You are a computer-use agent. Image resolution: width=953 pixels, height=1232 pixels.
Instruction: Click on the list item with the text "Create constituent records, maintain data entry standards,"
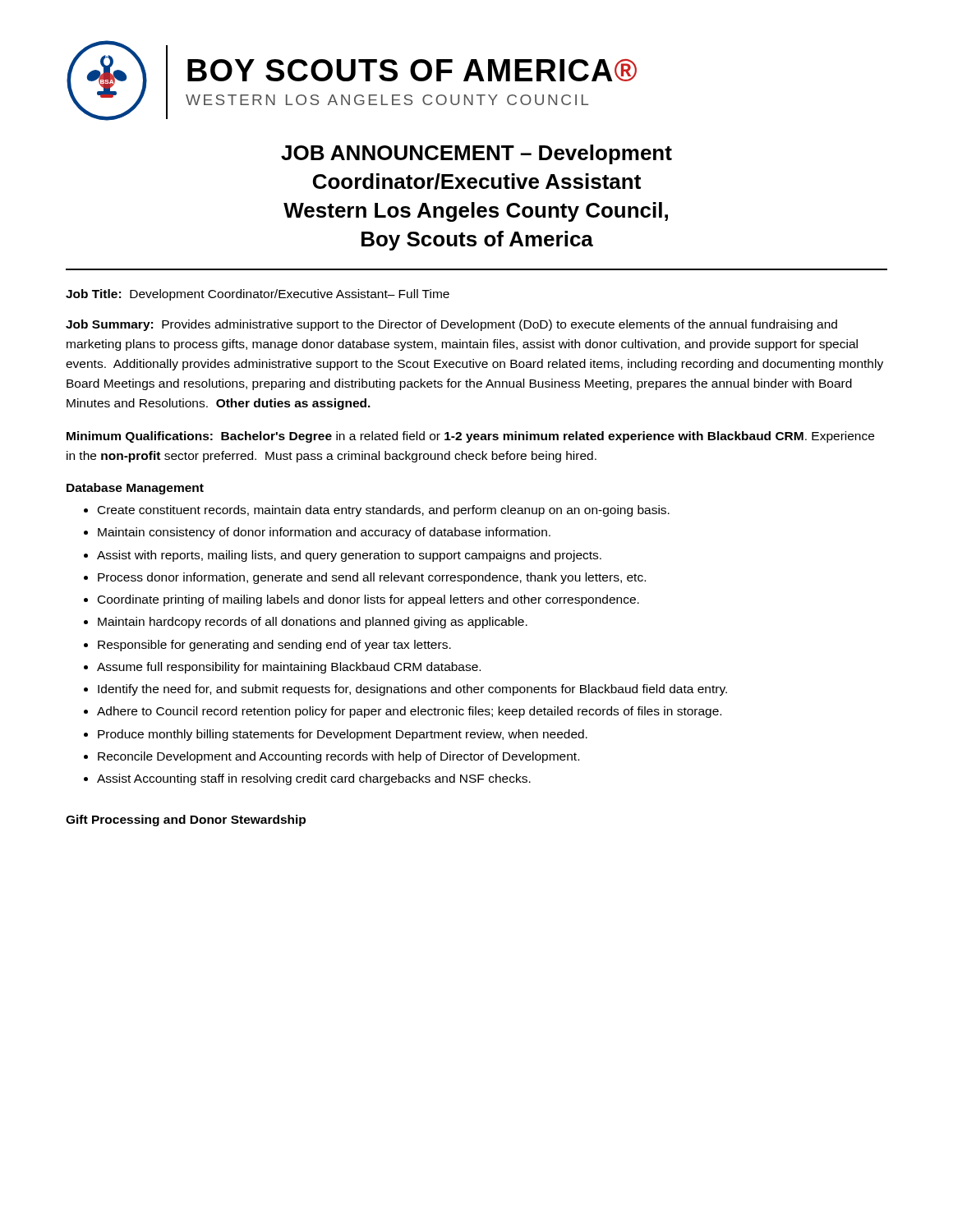pos(384,510)
